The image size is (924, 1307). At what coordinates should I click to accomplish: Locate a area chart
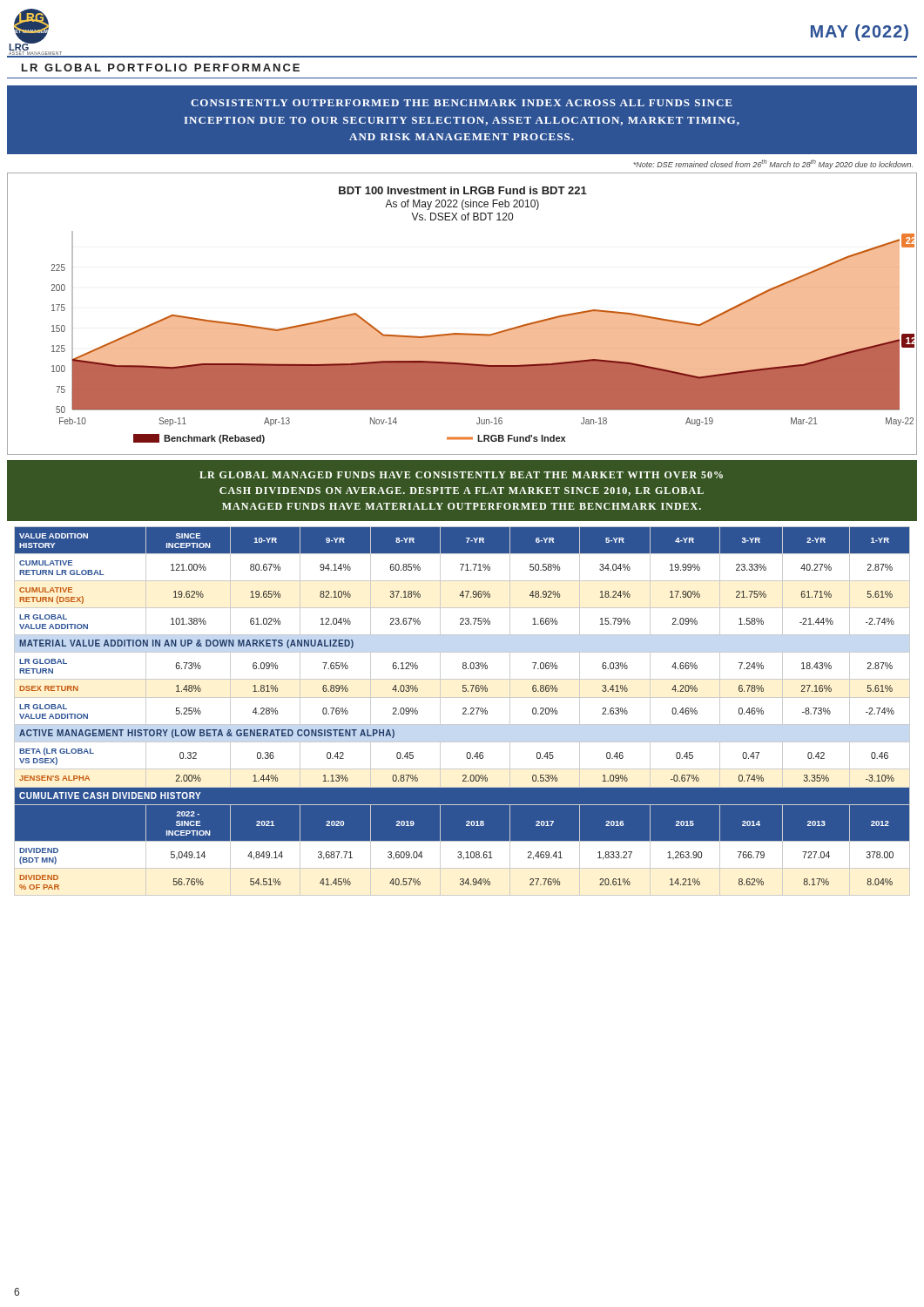pos(462,313)
